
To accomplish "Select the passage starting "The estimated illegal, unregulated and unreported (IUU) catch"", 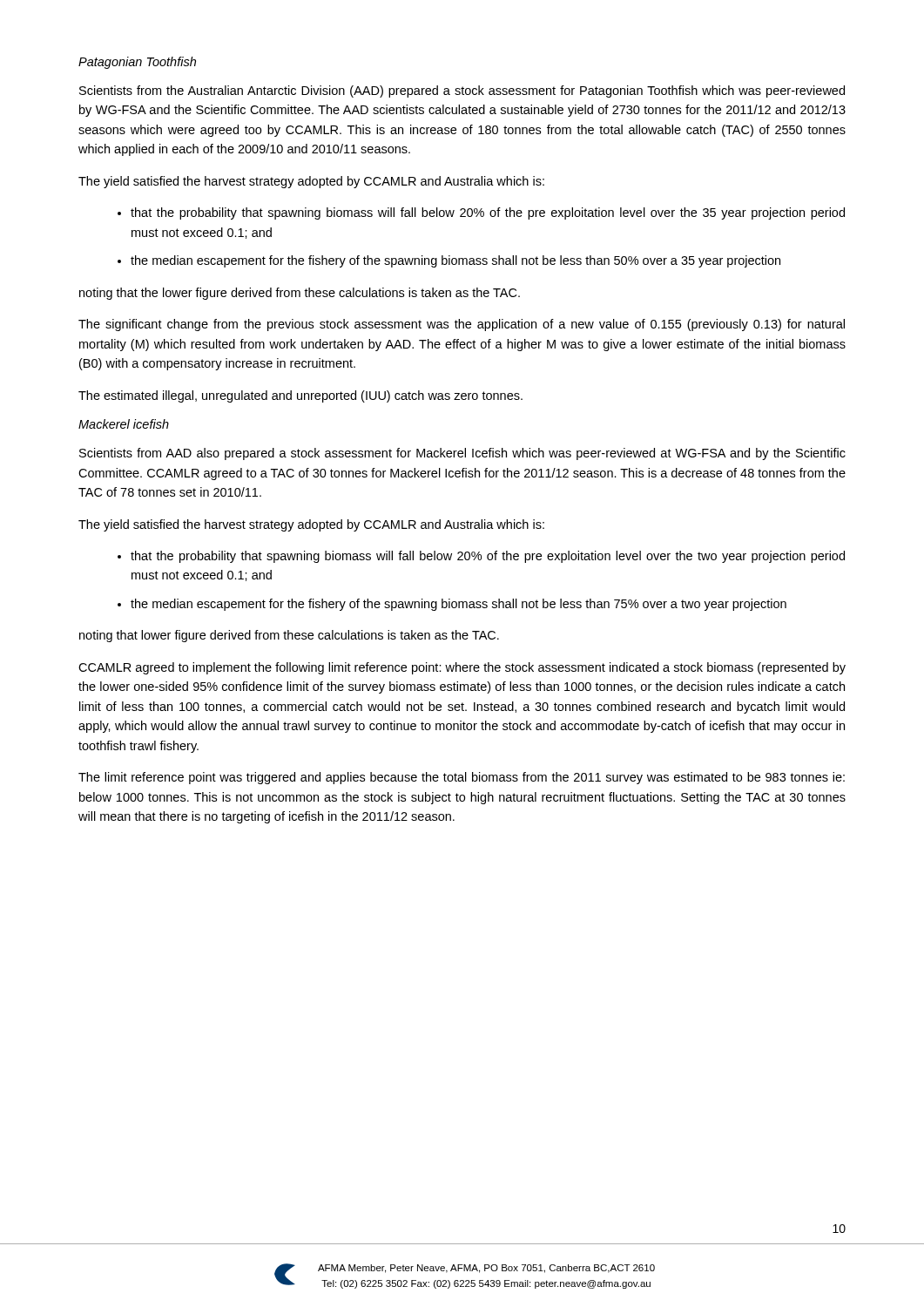I will pyautogui.click(x=301, y=395).
